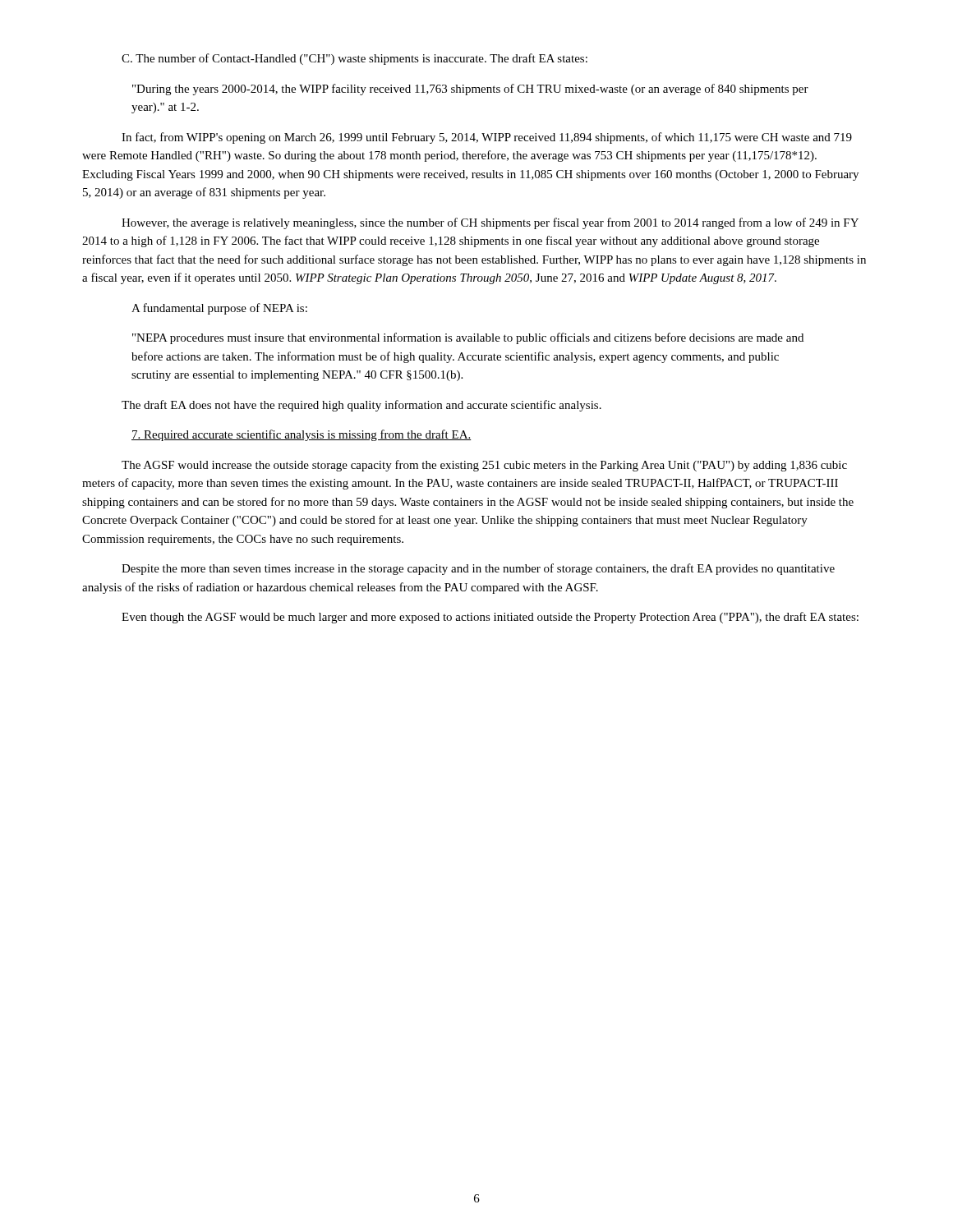The height and width of the screenshot is (1232, 953).
Task: Navigate to the passage starting "C. The number of Contact-Handled ("CH") waste shipments"
Action: pos(355,58)
